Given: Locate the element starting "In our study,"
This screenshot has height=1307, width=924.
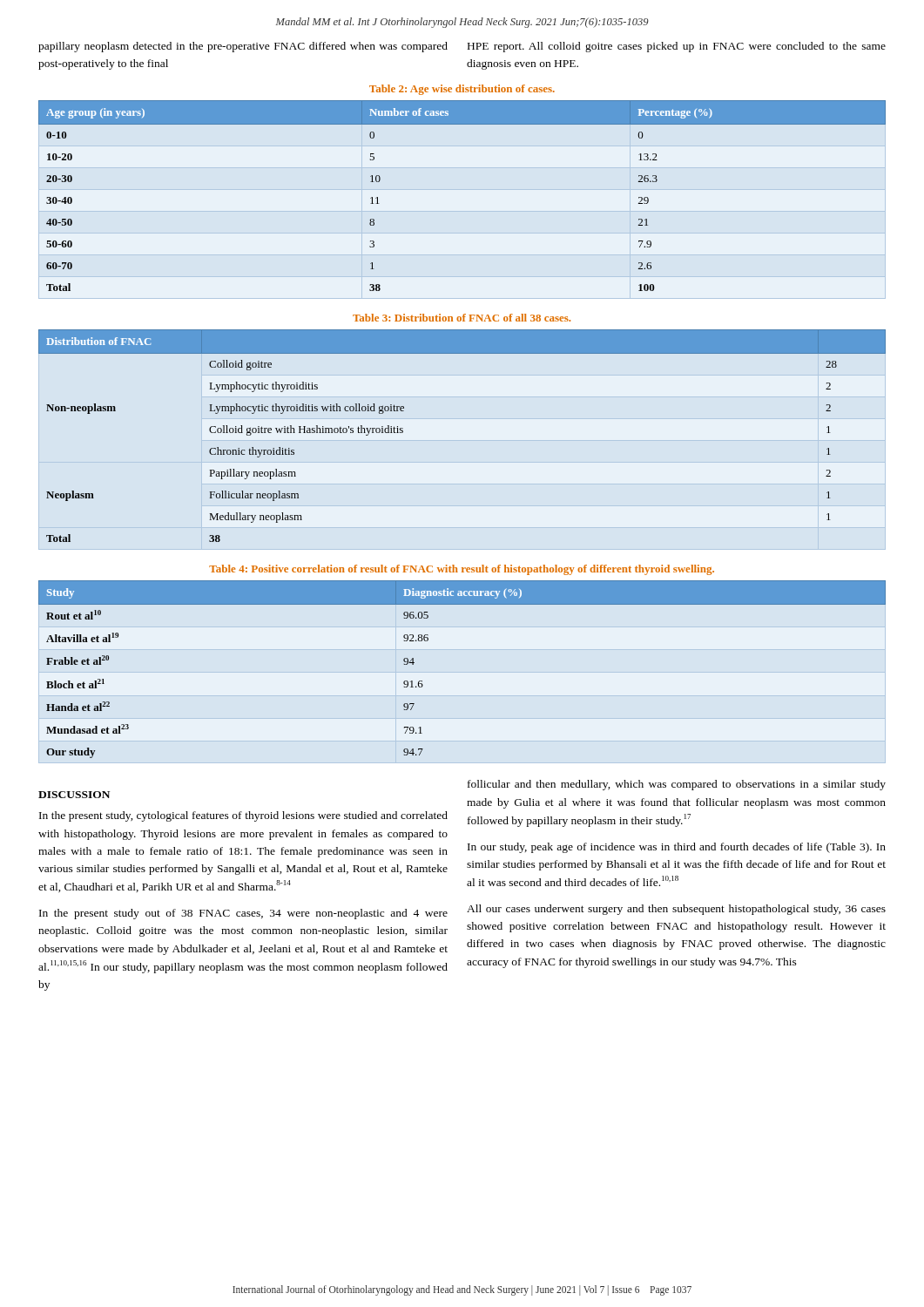Looking at the screenshot, I should (x=676, y=864).
